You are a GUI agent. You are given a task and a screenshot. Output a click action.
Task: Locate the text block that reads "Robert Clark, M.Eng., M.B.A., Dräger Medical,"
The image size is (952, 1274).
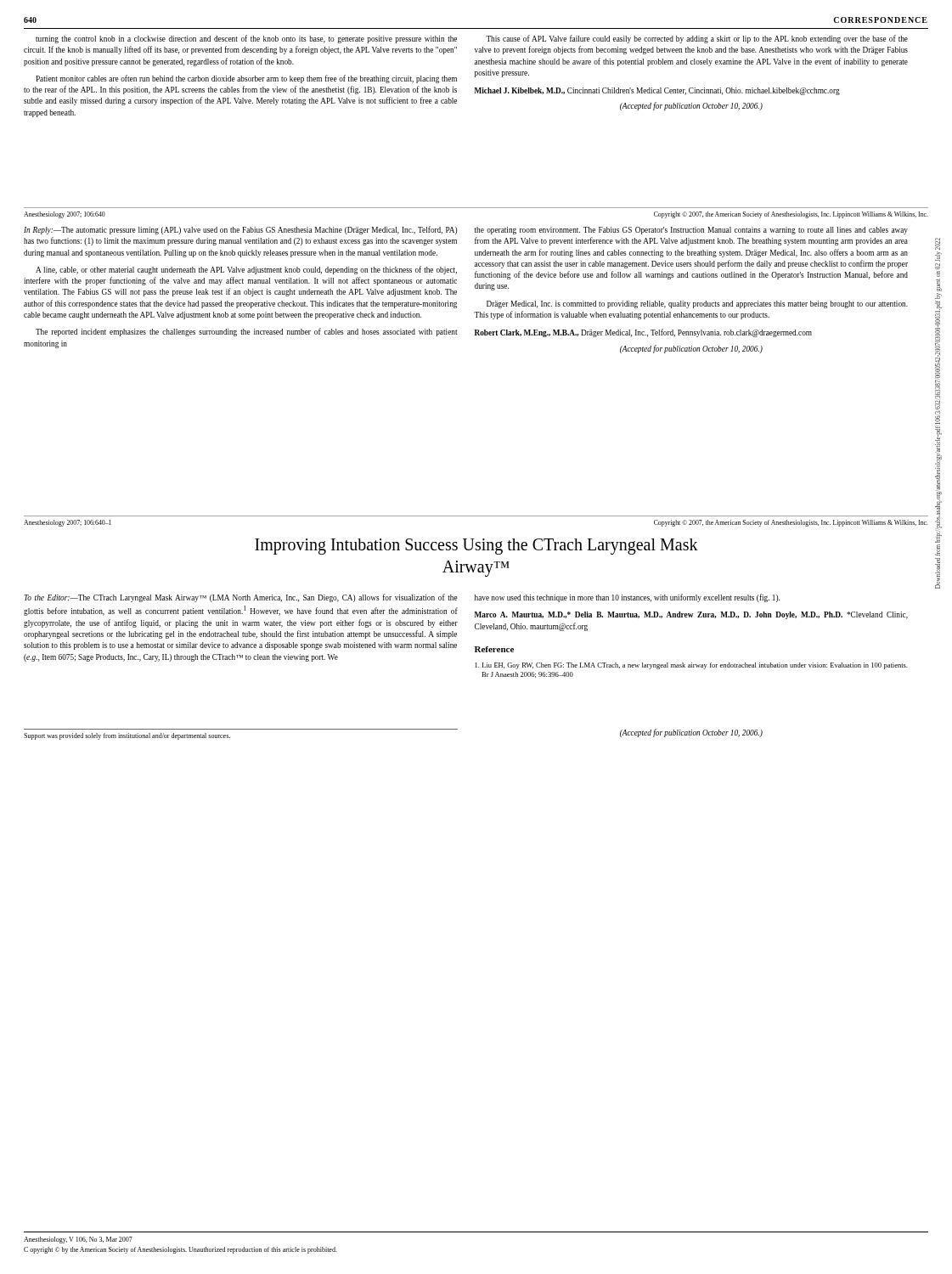[691, 334]
